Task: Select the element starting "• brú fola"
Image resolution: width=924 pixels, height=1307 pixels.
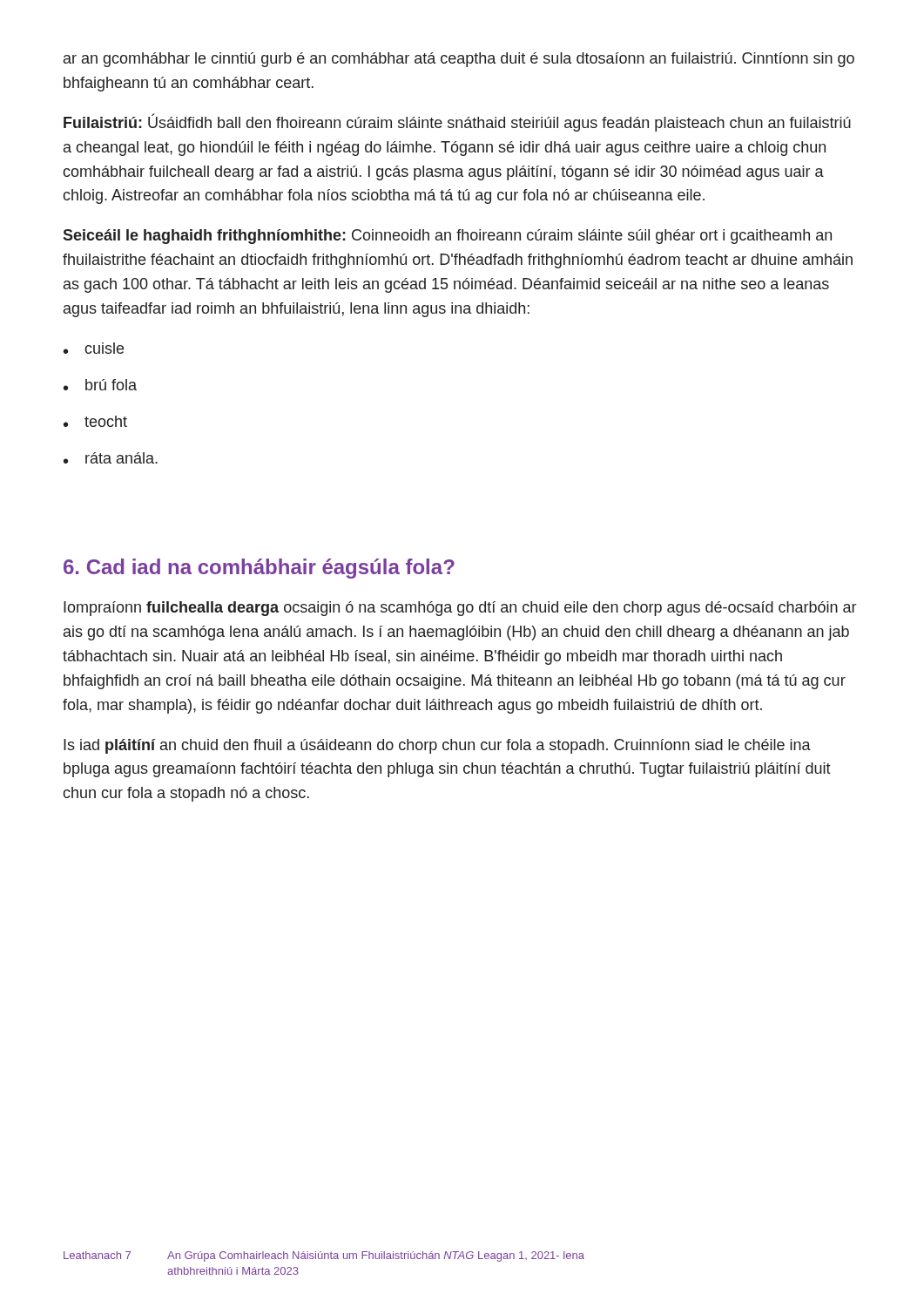Action: (100, 388)
